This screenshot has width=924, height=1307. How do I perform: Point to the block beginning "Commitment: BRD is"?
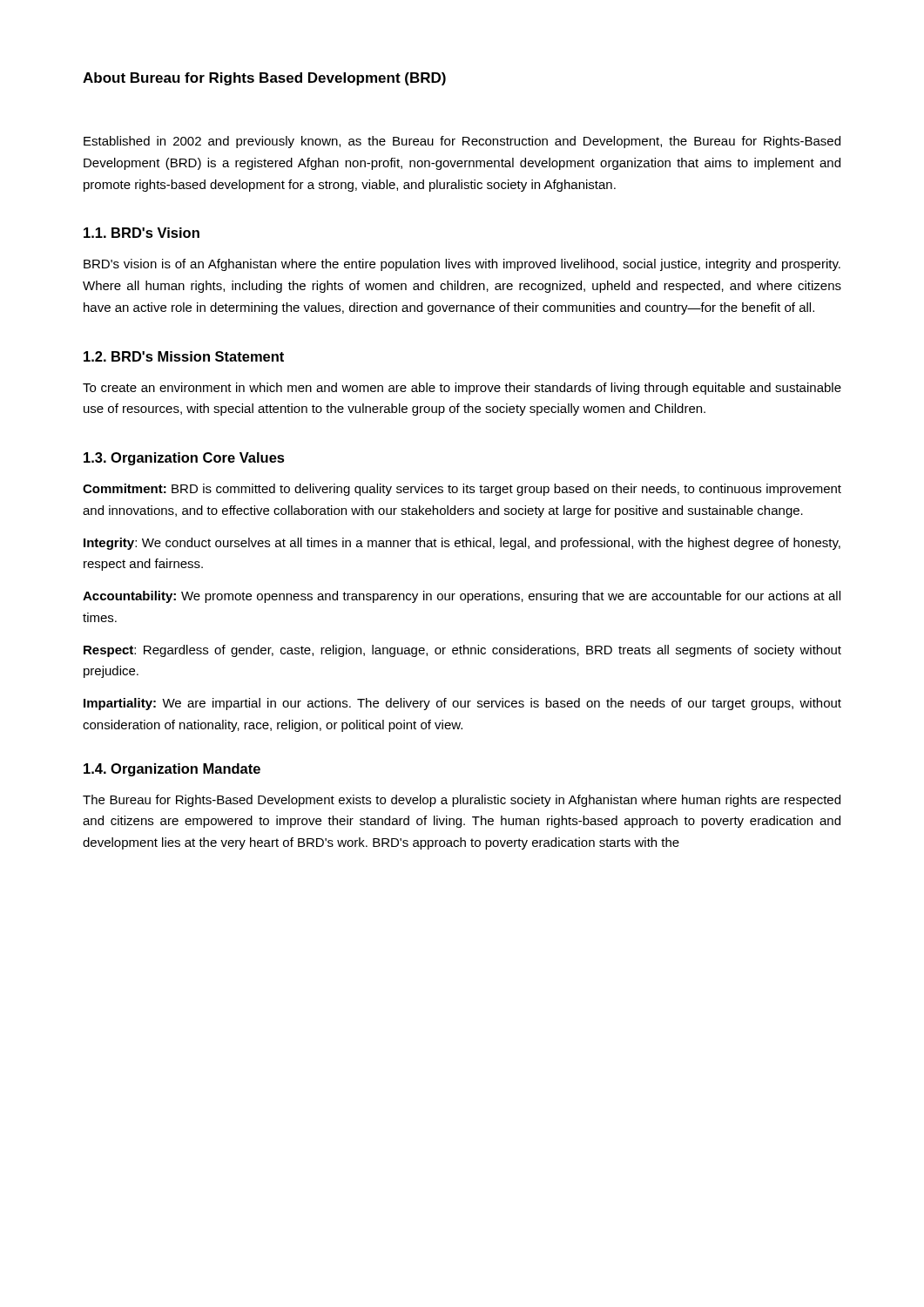coord(462,499)
